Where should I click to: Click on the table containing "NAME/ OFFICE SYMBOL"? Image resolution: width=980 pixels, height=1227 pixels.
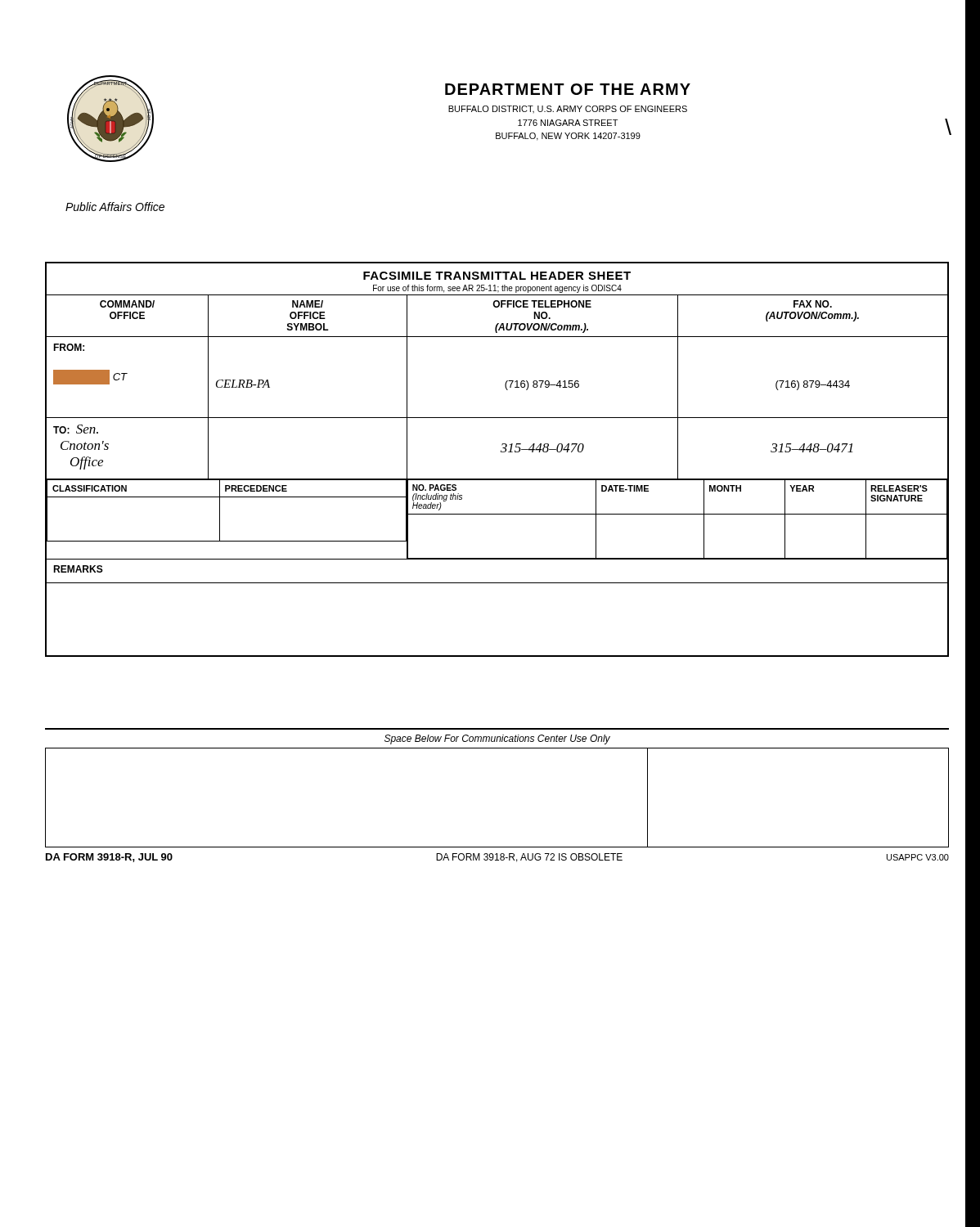497,476
